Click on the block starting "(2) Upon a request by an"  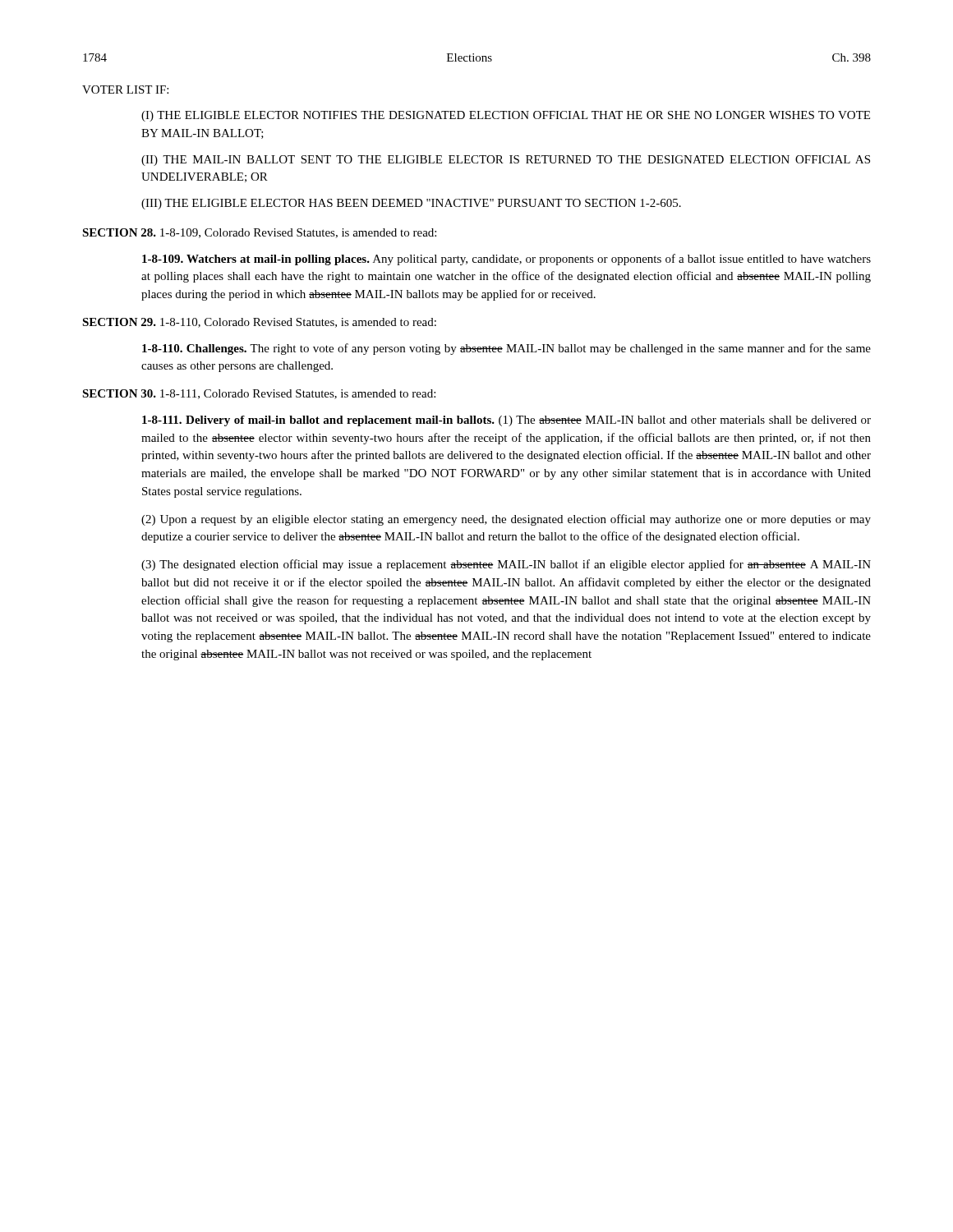pos(506,528)
